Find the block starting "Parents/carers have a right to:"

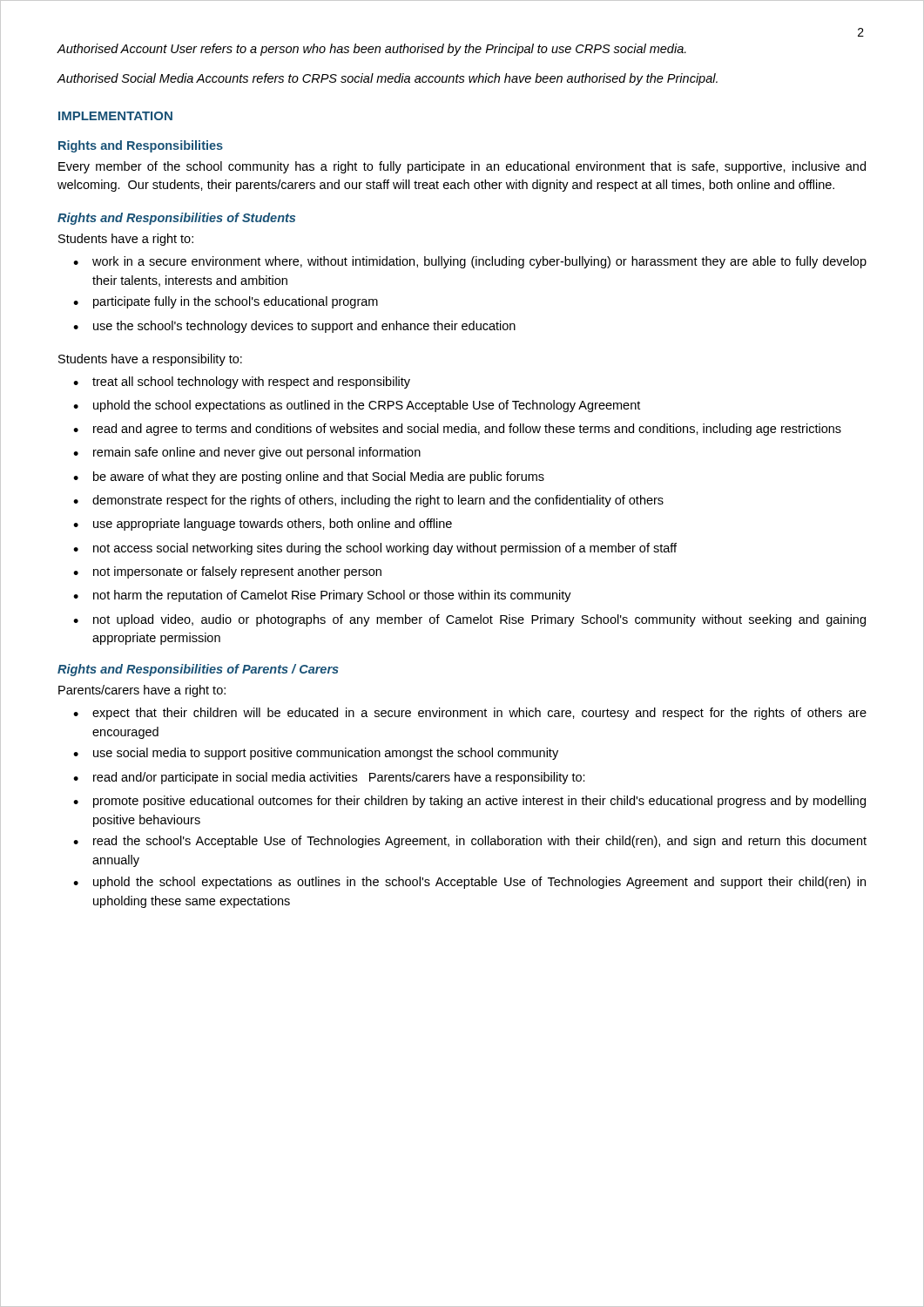(x=142, y=690)
